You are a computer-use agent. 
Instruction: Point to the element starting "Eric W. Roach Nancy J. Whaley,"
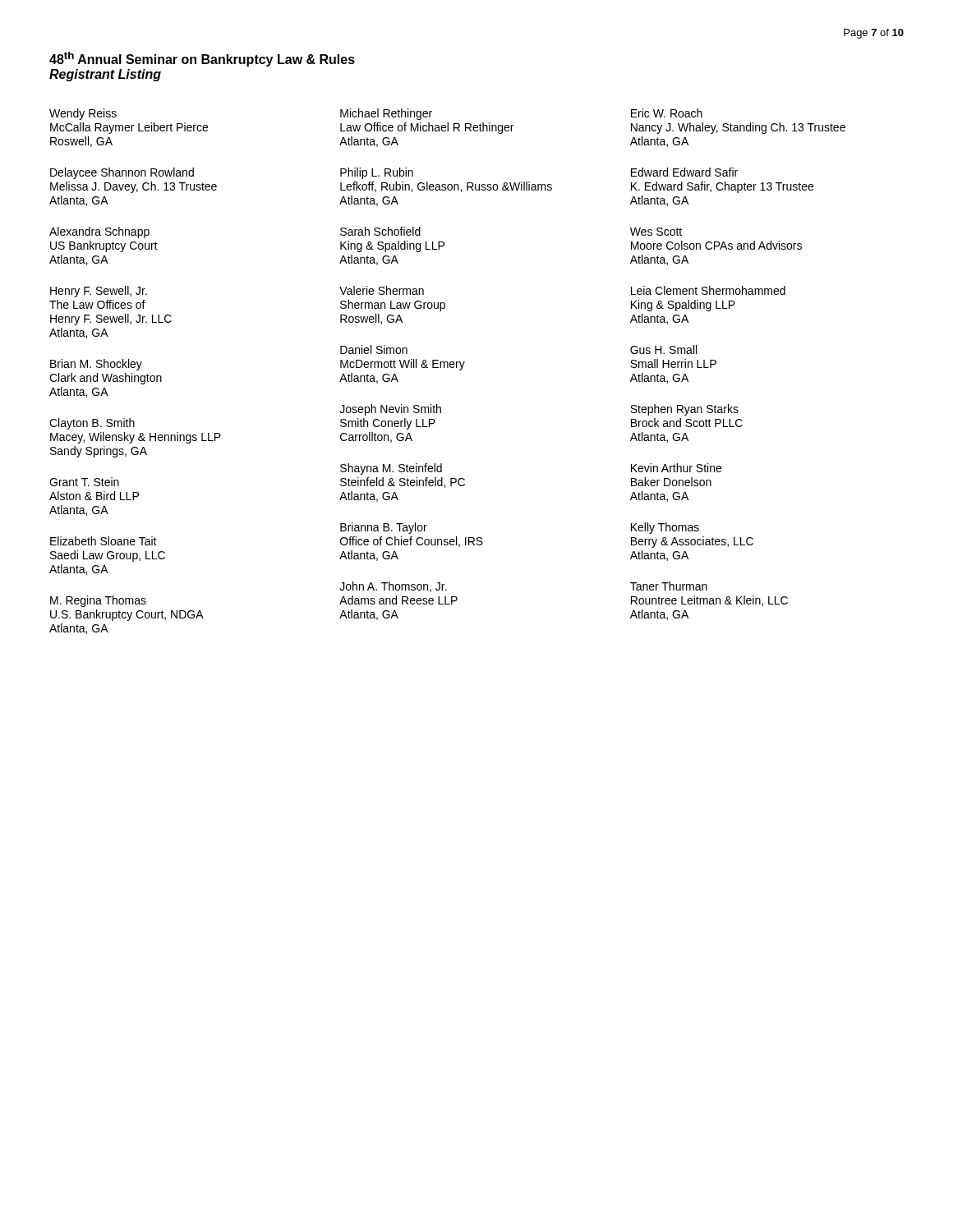click(x=767, y=127)
